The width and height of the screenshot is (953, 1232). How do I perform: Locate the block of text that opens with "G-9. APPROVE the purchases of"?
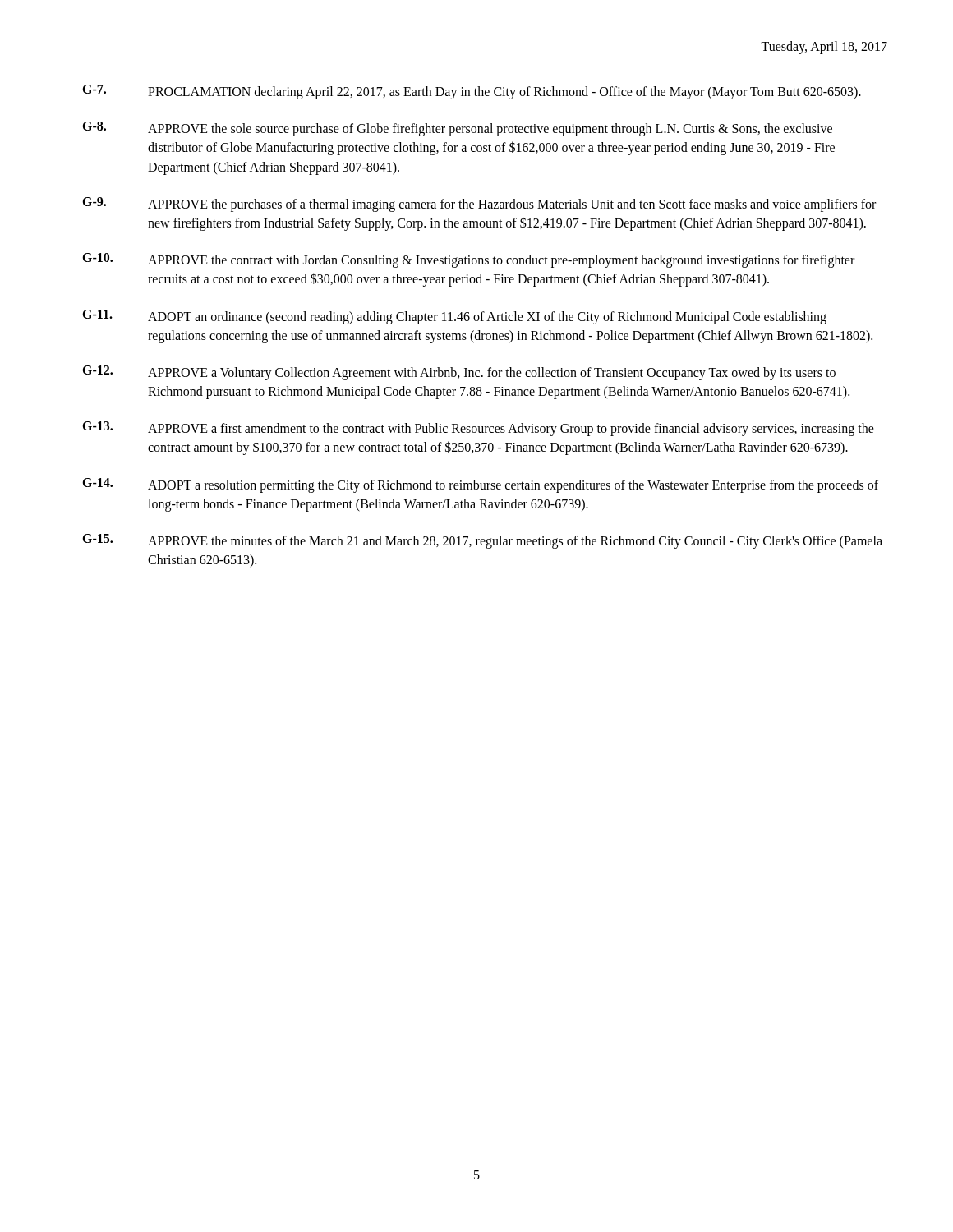pos(485,214)
